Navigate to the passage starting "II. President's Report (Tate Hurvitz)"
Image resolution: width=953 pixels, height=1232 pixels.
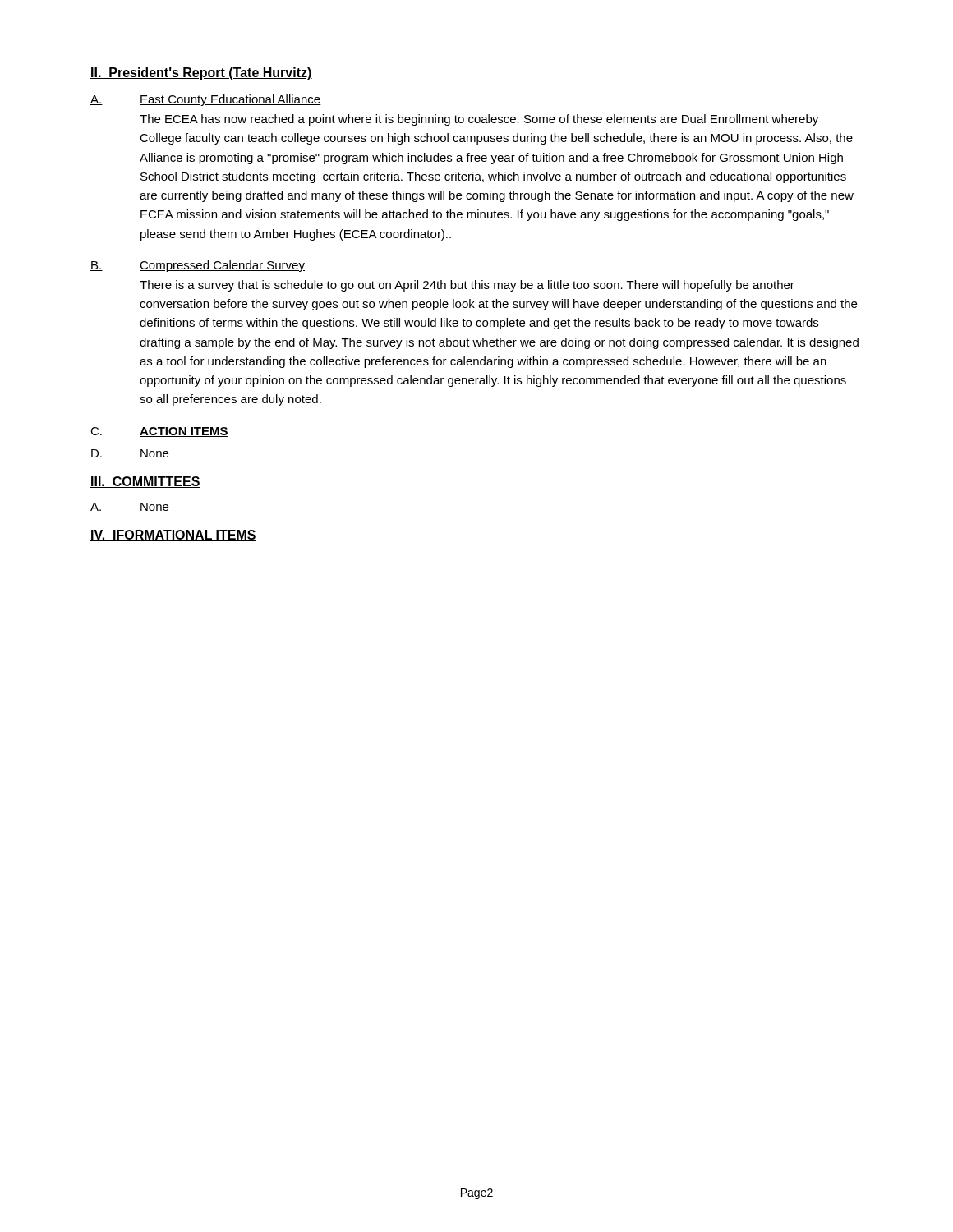pos(201,73)
